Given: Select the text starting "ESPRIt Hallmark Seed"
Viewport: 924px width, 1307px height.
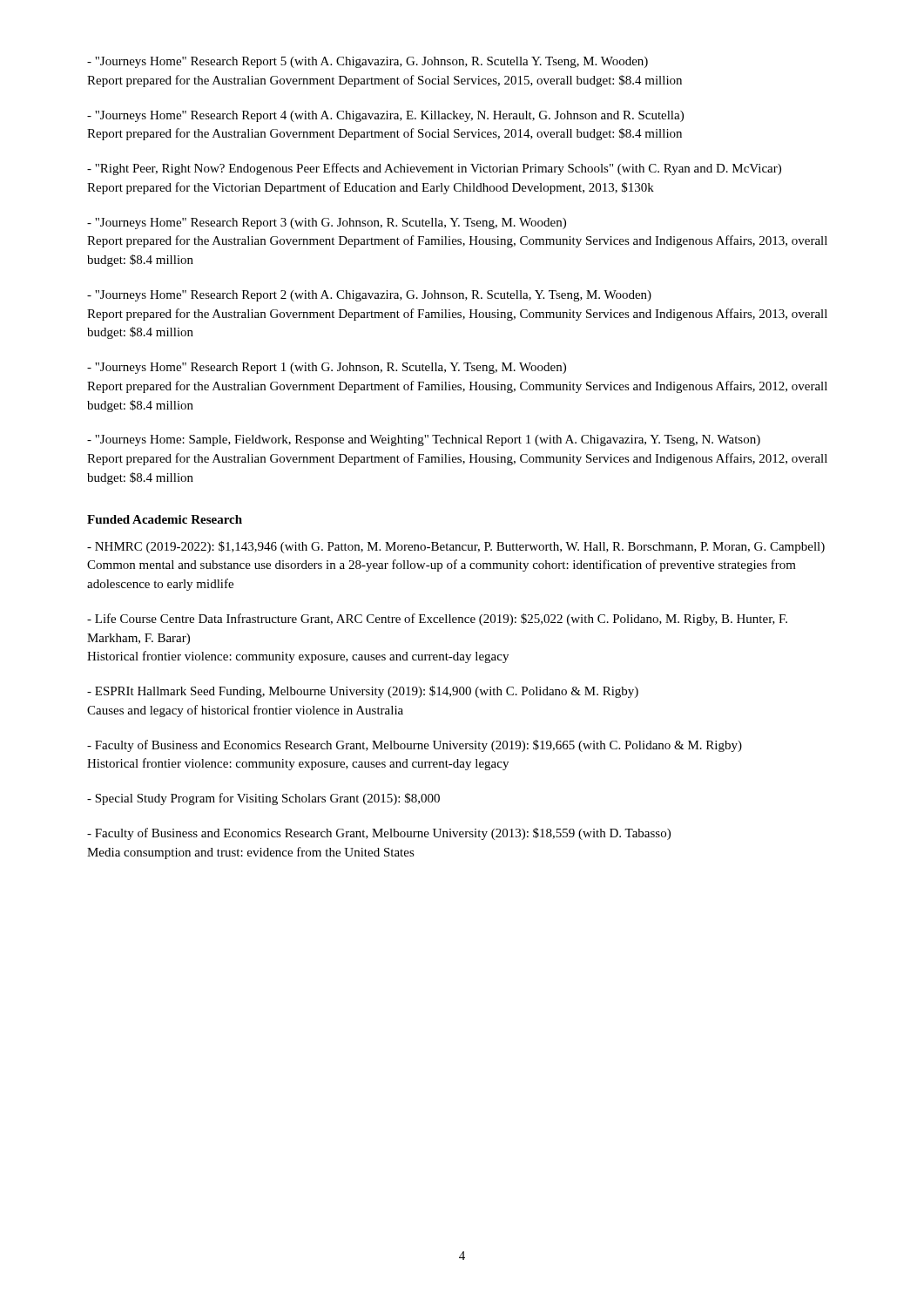Looking at the screenshot, I should pos(363,700).
